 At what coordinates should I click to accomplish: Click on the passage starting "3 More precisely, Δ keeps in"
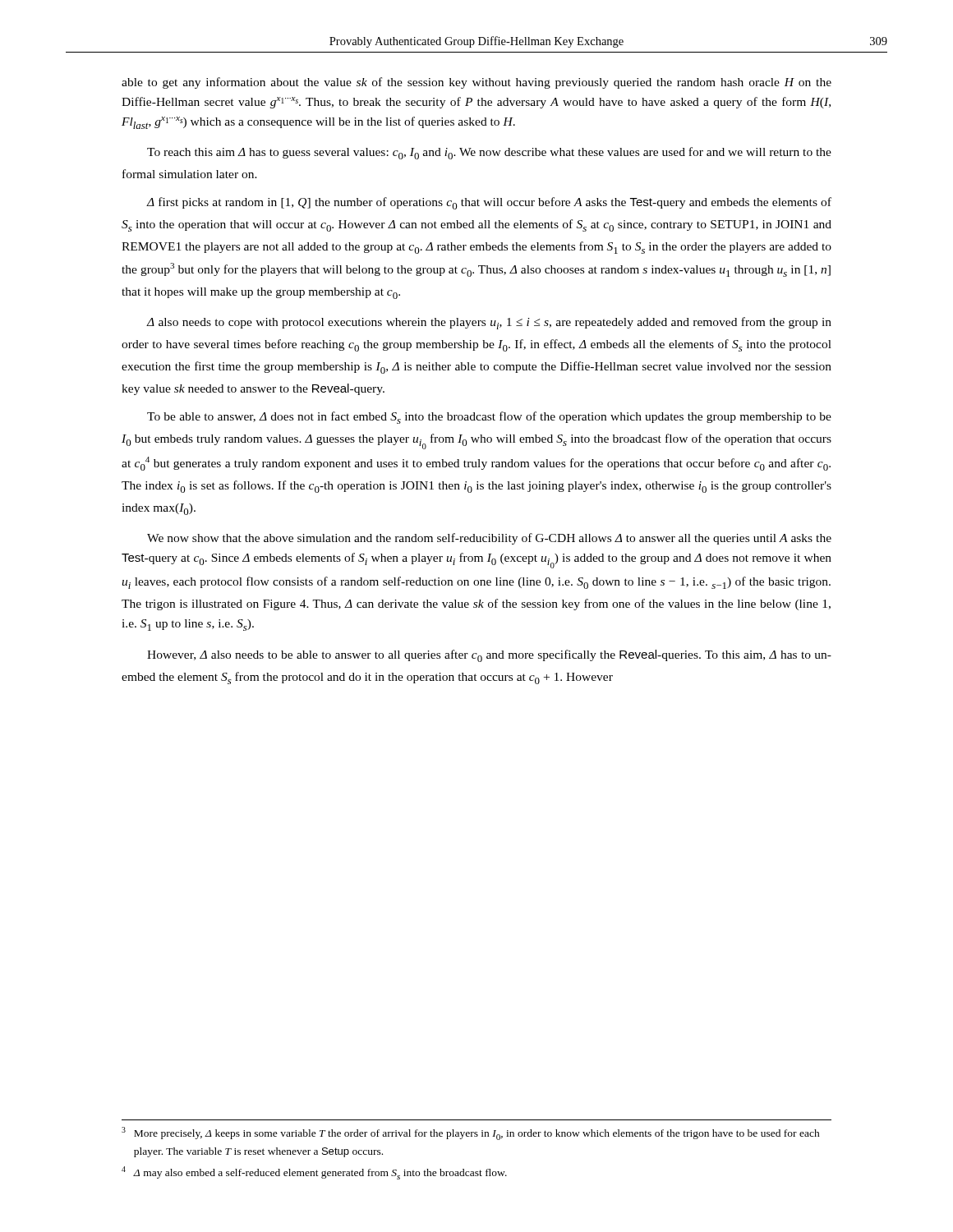[476, 1142]
